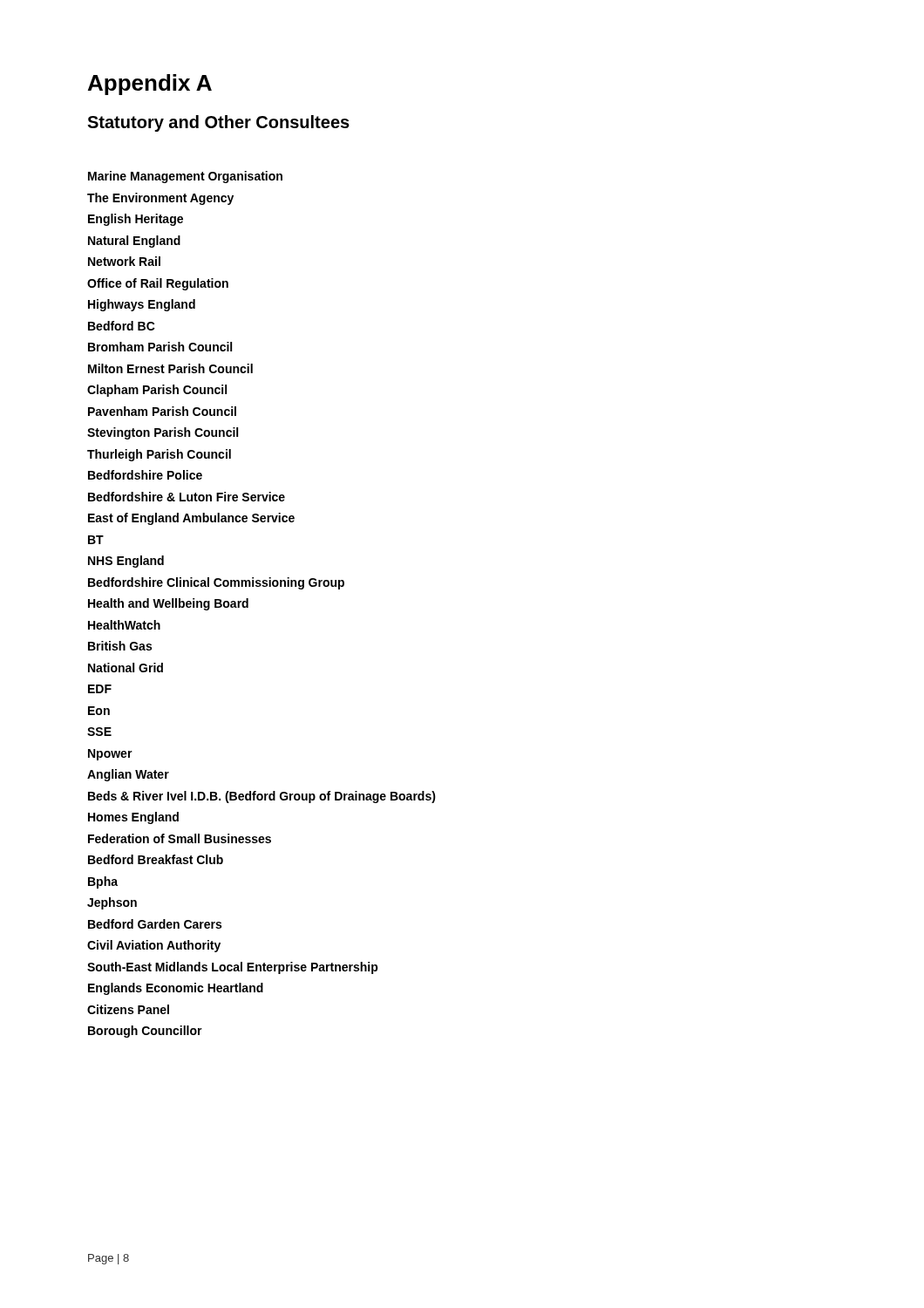
Task: Select the text starting "Beds & River Ivel I.D.B."
Action: click(x=261, y=796)
